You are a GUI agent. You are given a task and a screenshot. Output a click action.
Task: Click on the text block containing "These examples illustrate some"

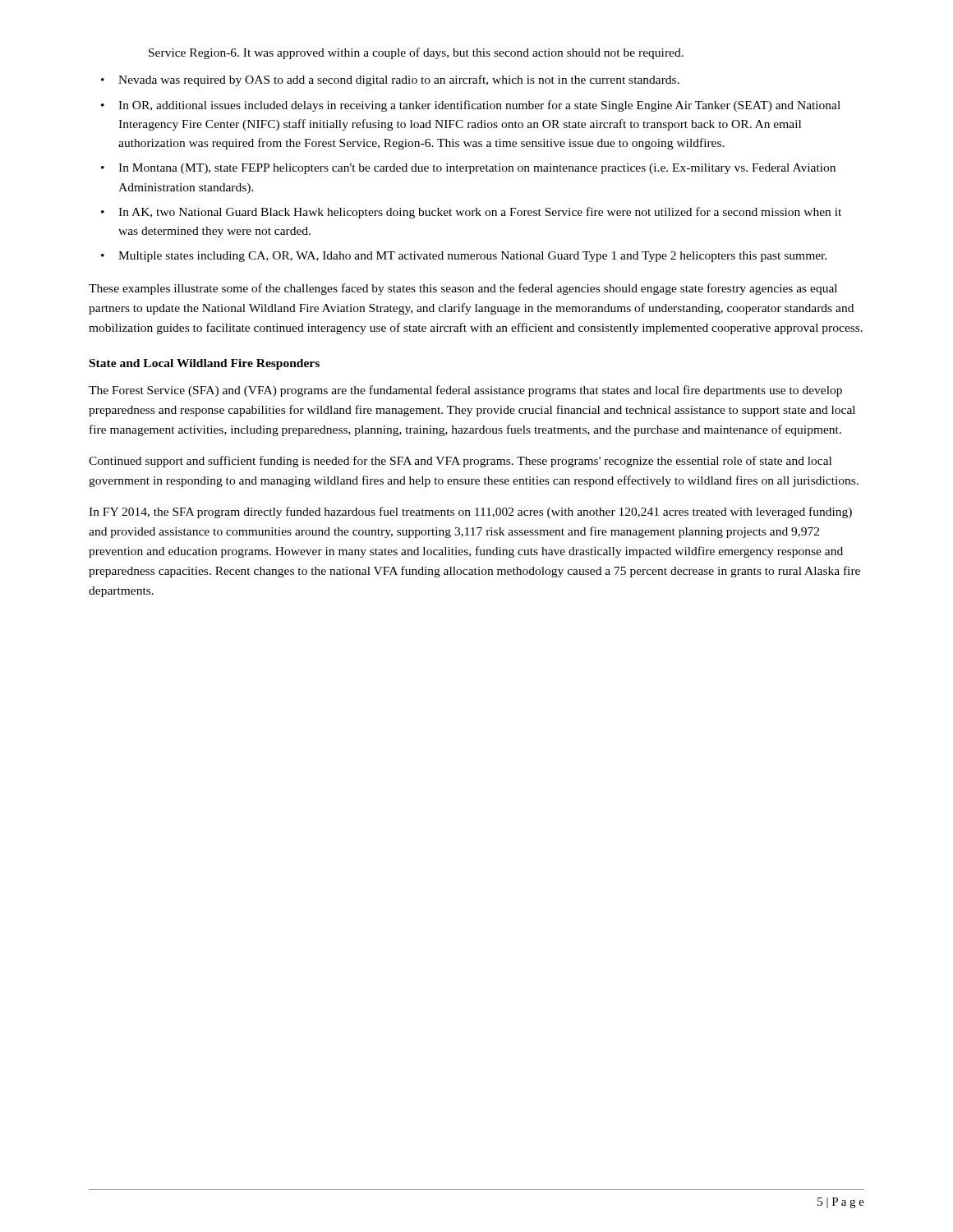pos(476,307)
